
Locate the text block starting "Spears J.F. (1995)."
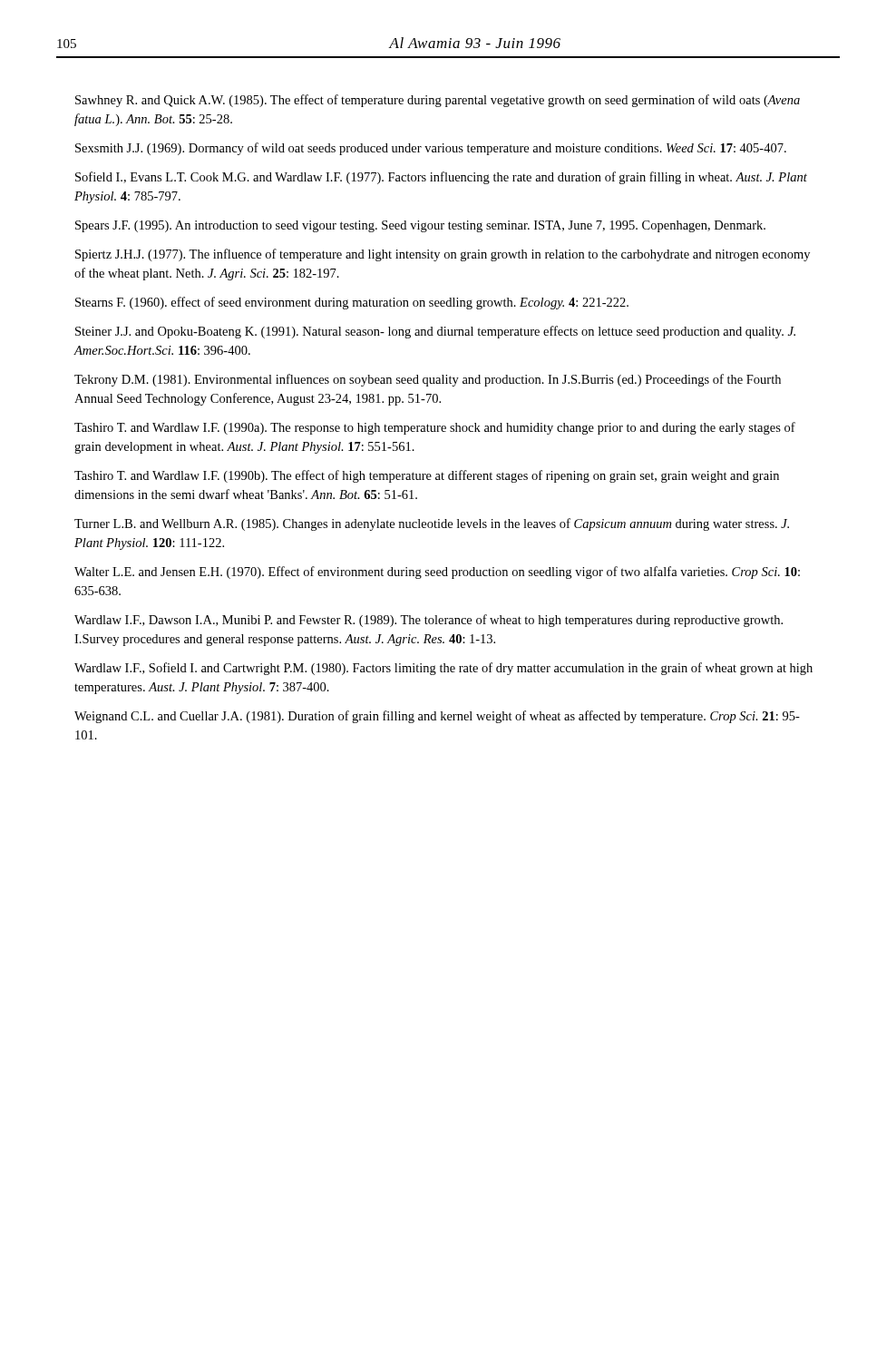(420, 225)
